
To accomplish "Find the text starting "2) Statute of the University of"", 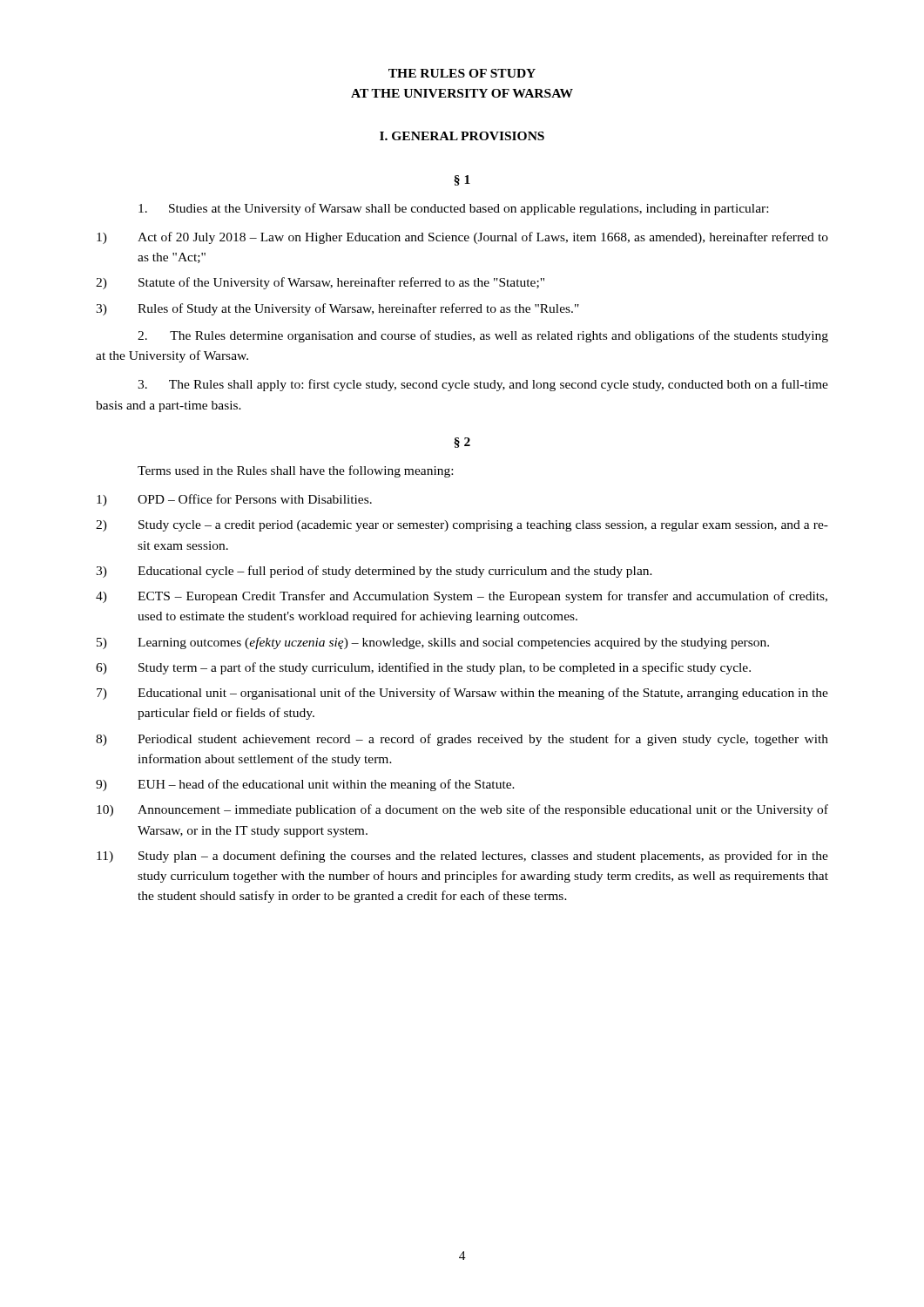I will pos(462,282).
